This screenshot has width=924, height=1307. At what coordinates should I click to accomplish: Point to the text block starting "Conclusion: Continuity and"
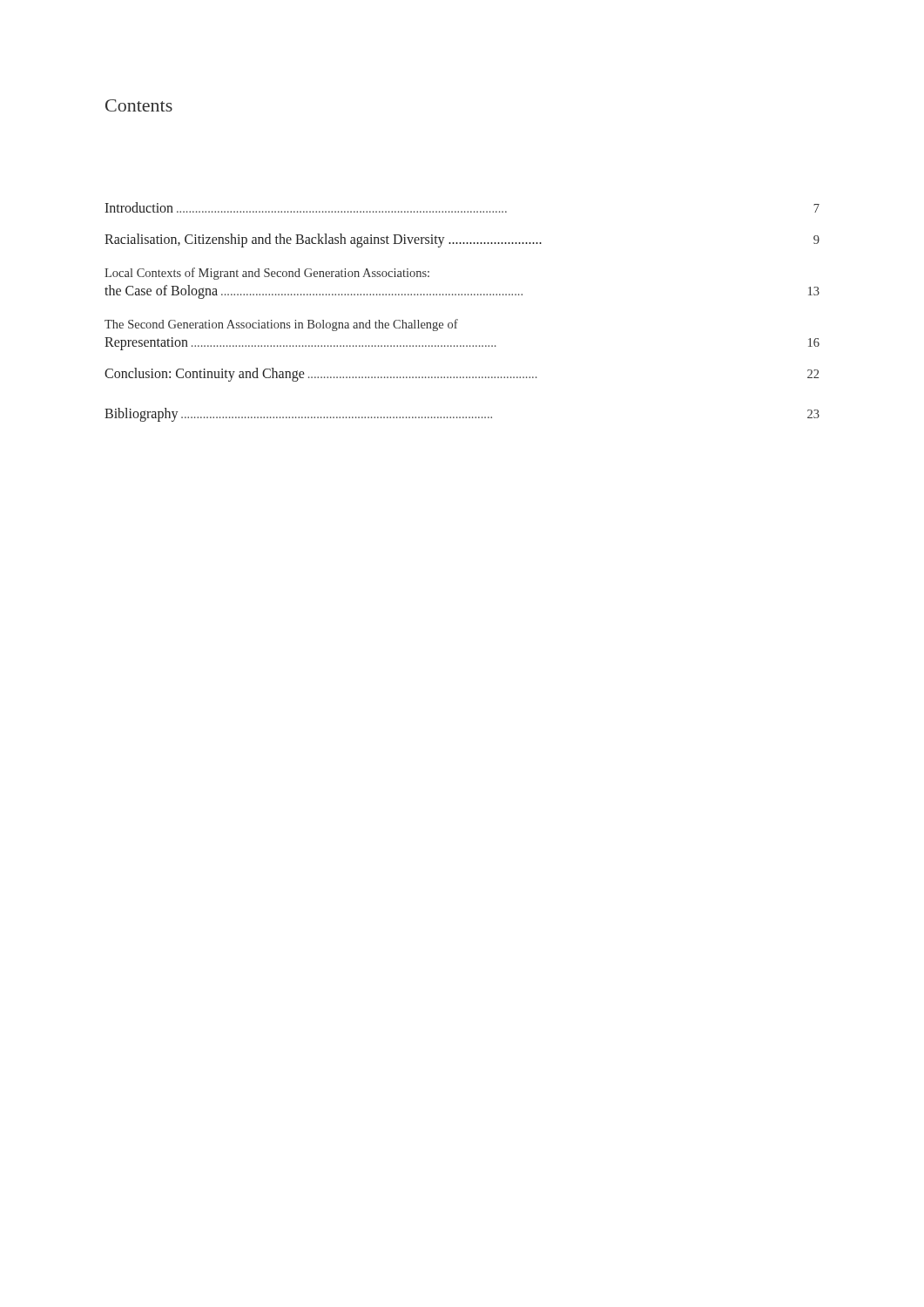(462, 374)
